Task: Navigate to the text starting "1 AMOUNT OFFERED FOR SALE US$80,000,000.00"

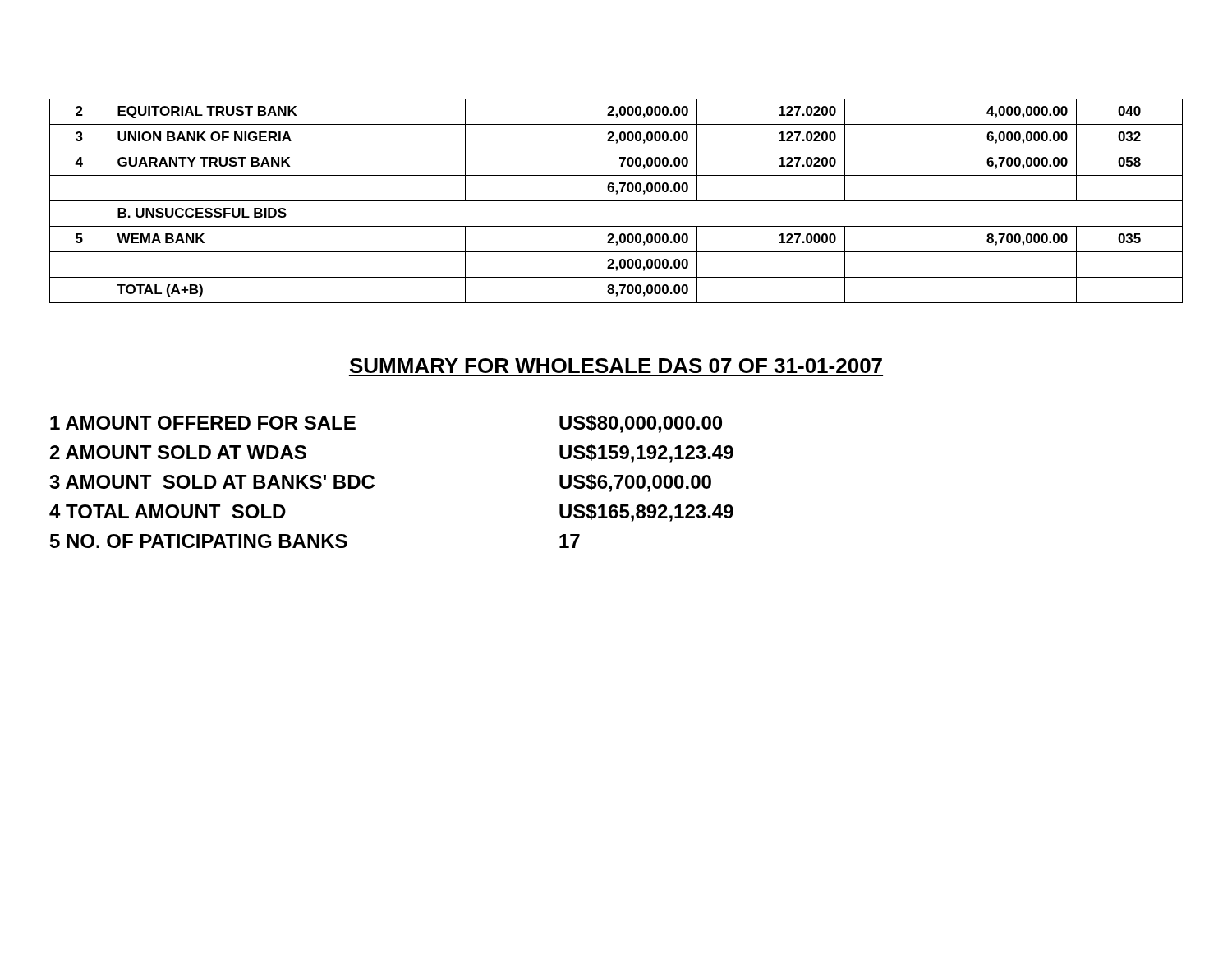Action: coord(202,424)
